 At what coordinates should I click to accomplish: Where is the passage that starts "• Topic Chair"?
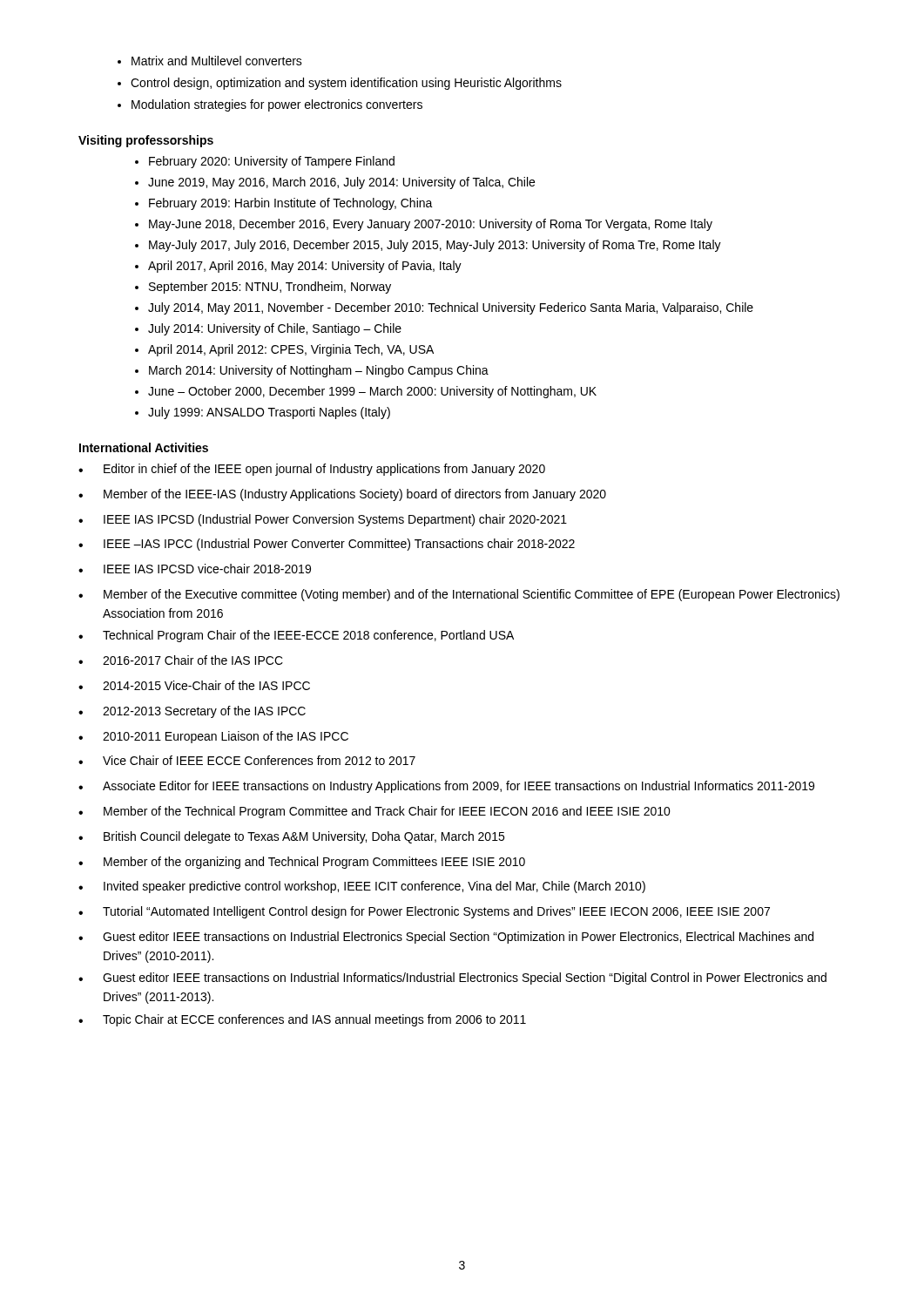pos(462,1021)
